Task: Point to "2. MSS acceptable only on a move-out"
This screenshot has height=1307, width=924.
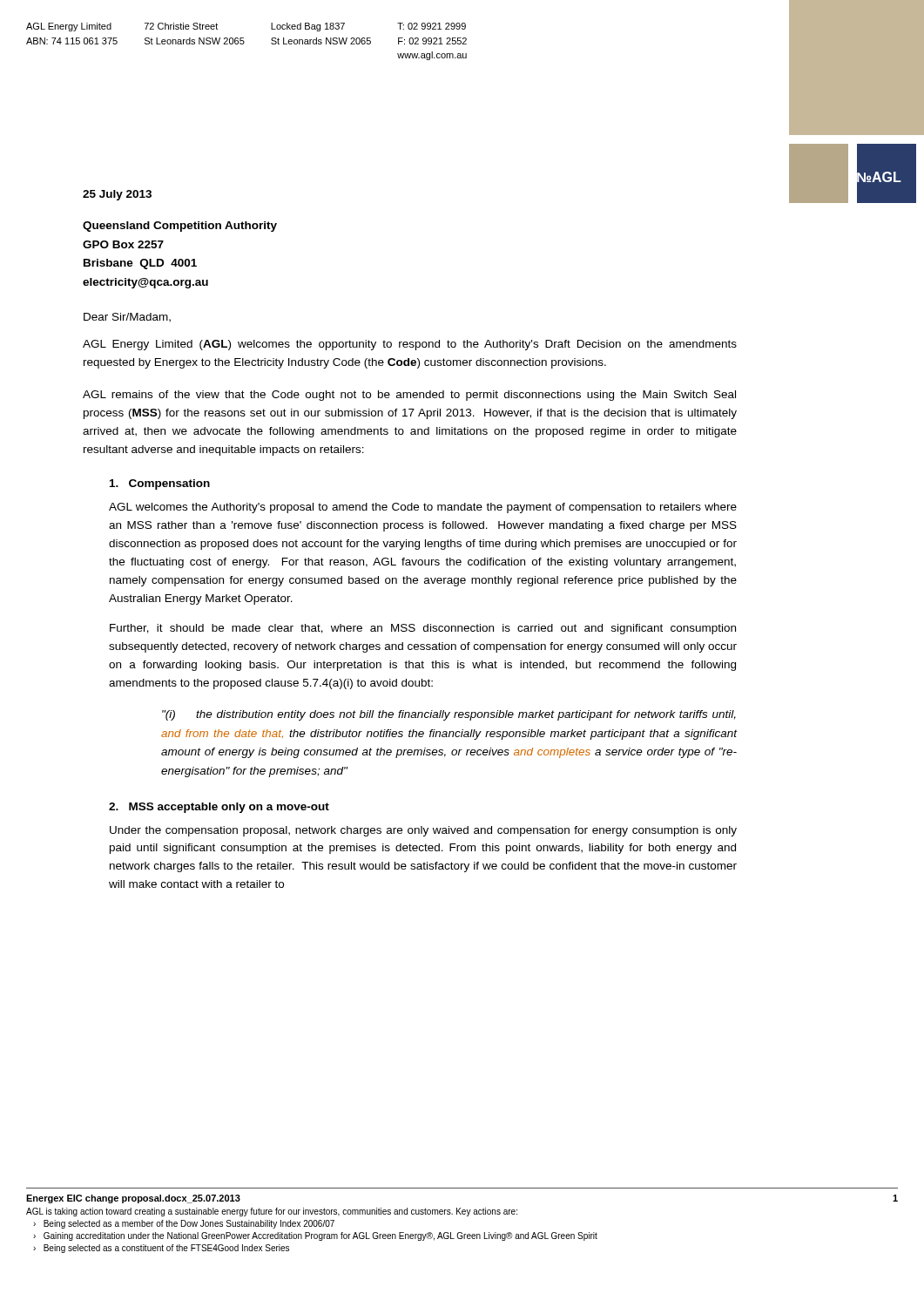Action: point(219,806)
